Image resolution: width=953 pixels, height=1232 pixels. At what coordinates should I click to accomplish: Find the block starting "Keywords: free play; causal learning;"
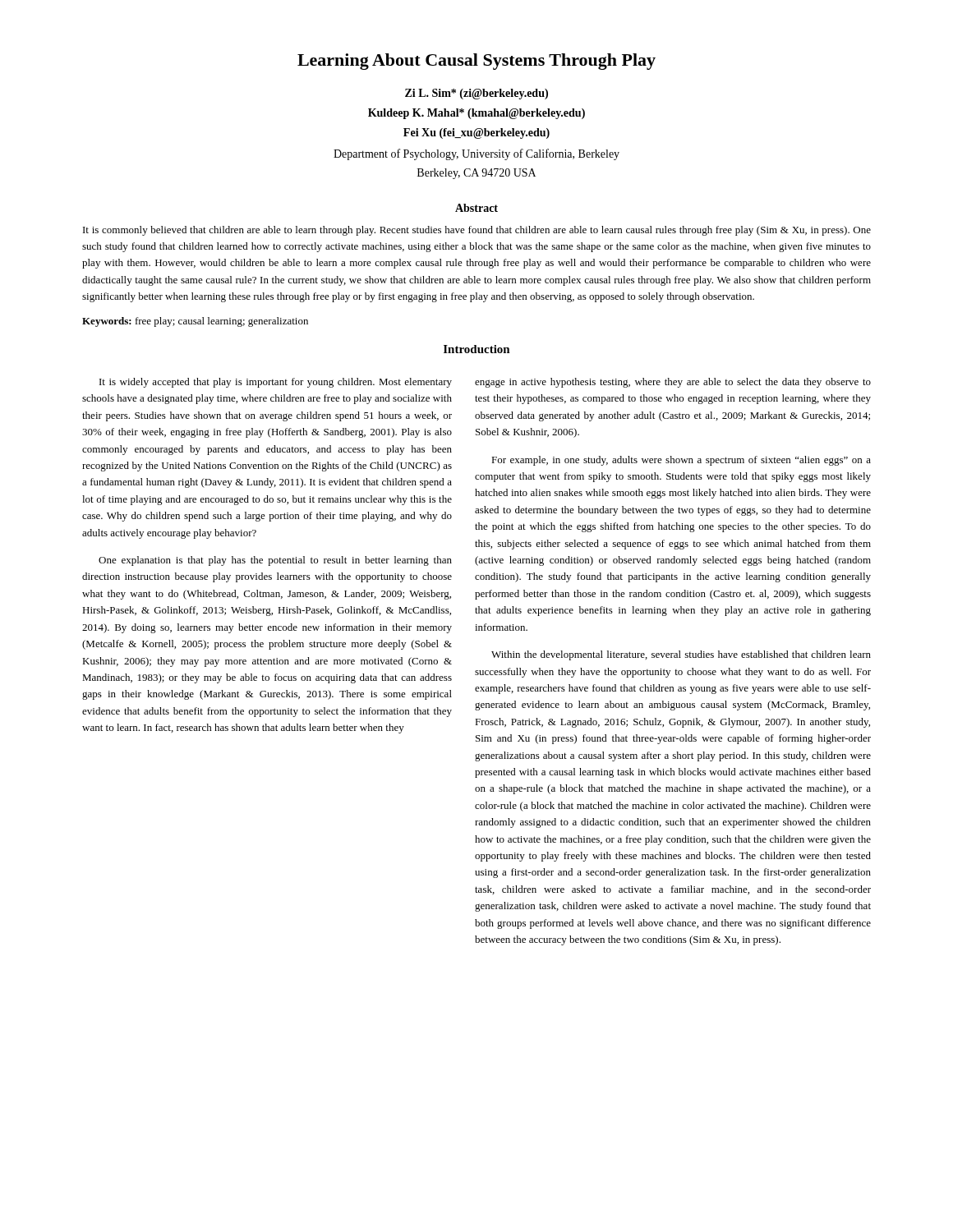coord(195,321)
